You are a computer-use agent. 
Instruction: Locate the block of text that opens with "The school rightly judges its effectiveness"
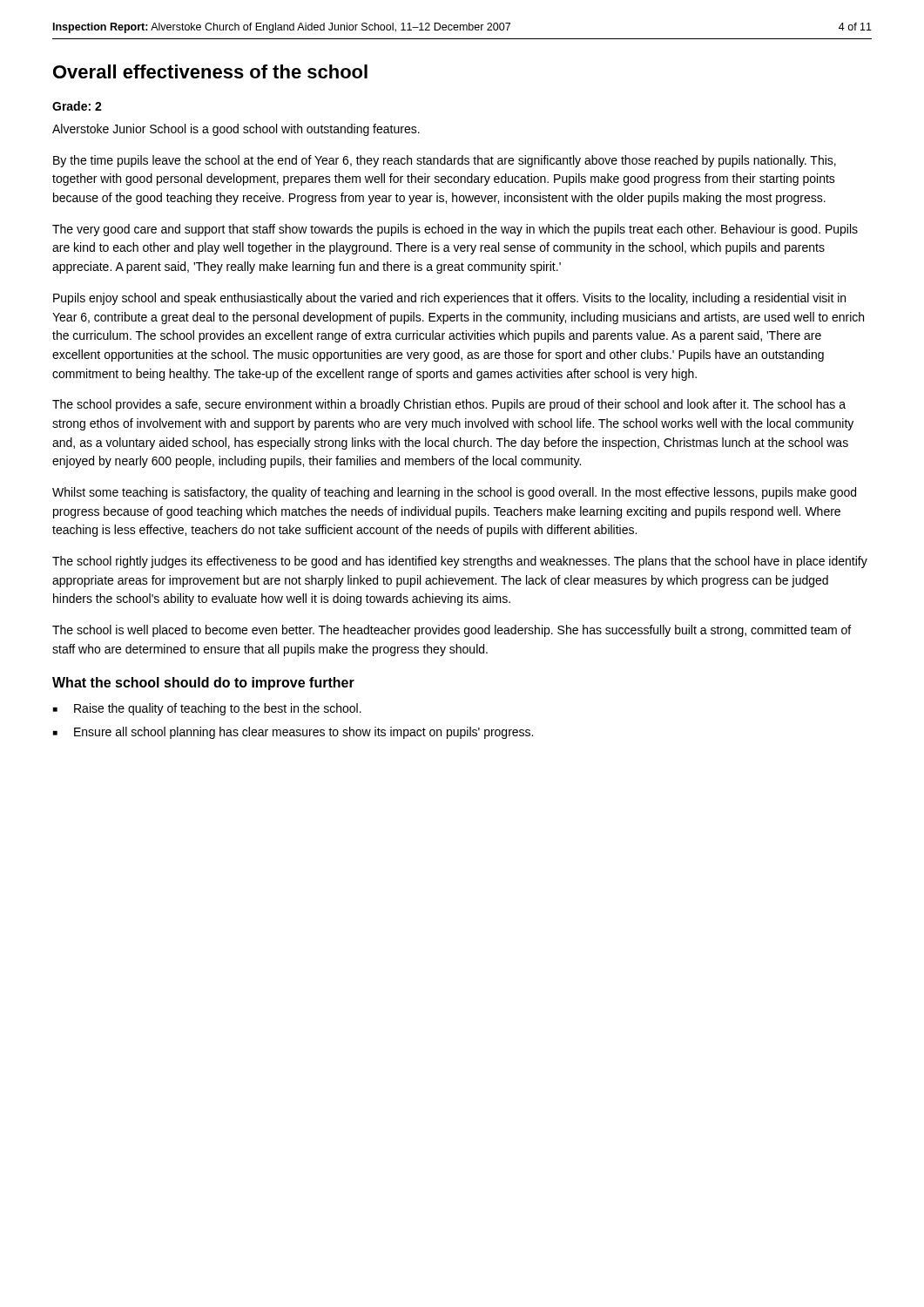[460, 580]
